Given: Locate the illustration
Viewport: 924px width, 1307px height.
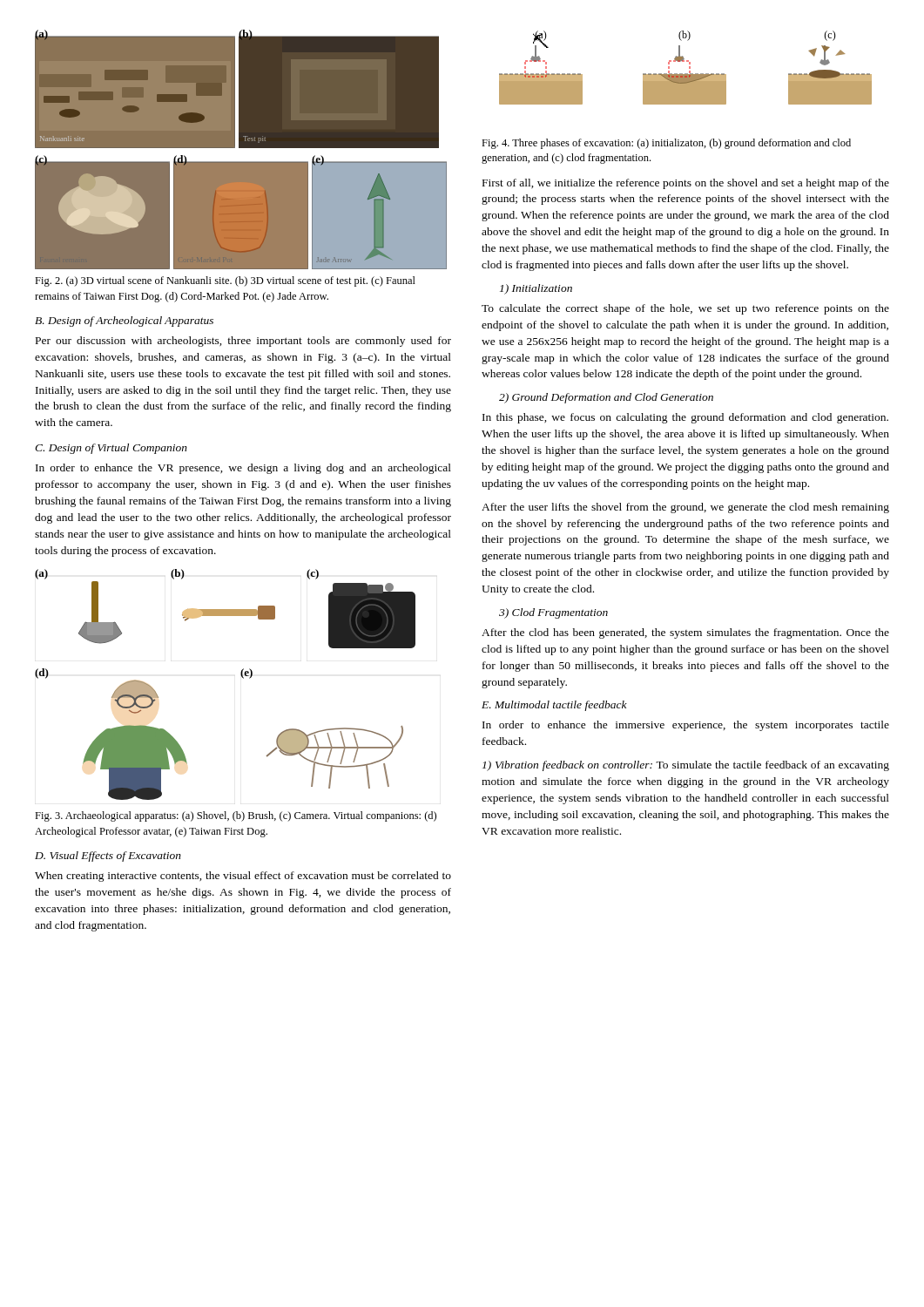Looking at the screenshot, I should pos(685,79).
